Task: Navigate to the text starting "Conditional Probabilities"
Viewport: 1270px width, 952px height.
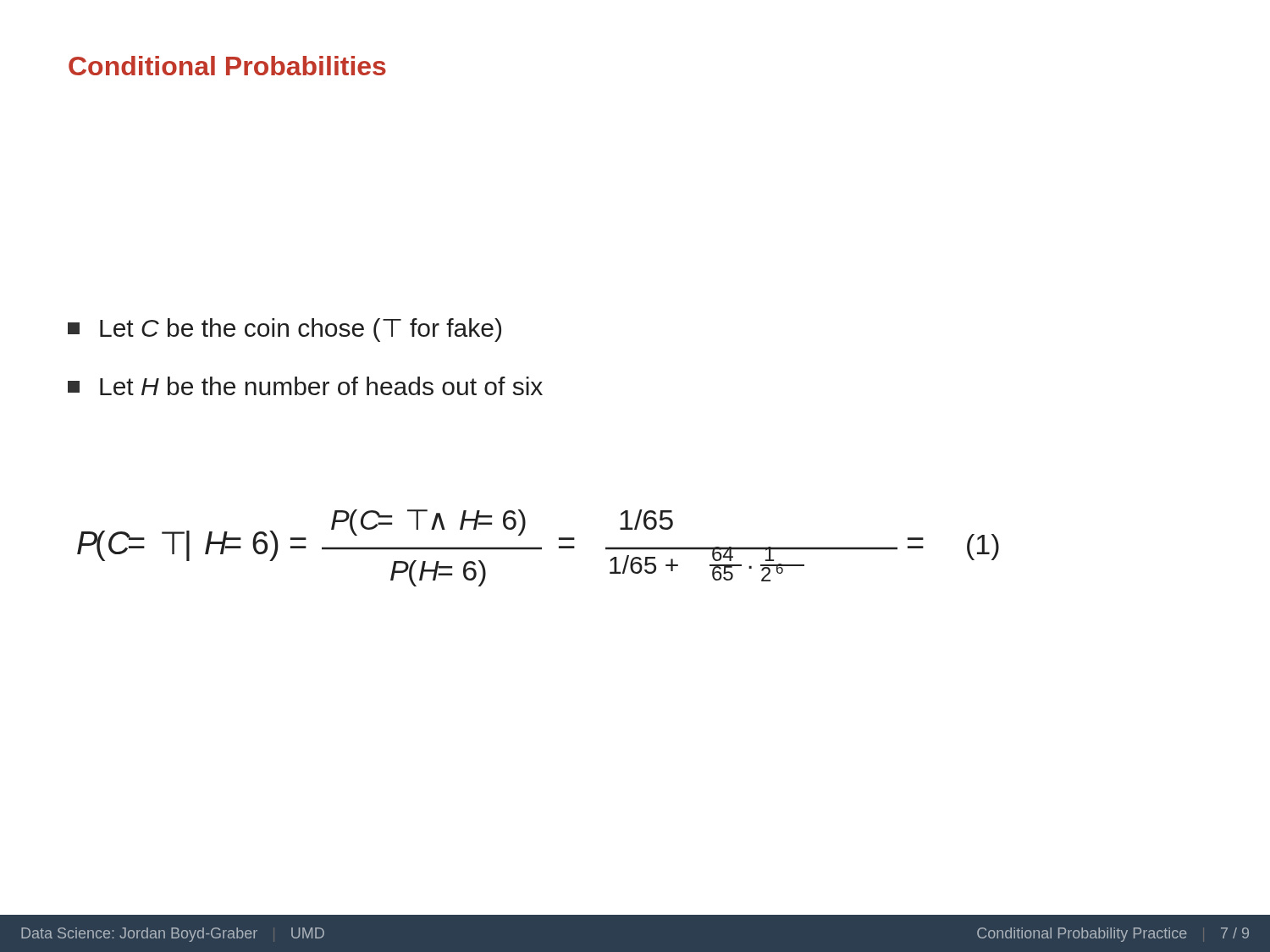Action: (x=227, y=66)
